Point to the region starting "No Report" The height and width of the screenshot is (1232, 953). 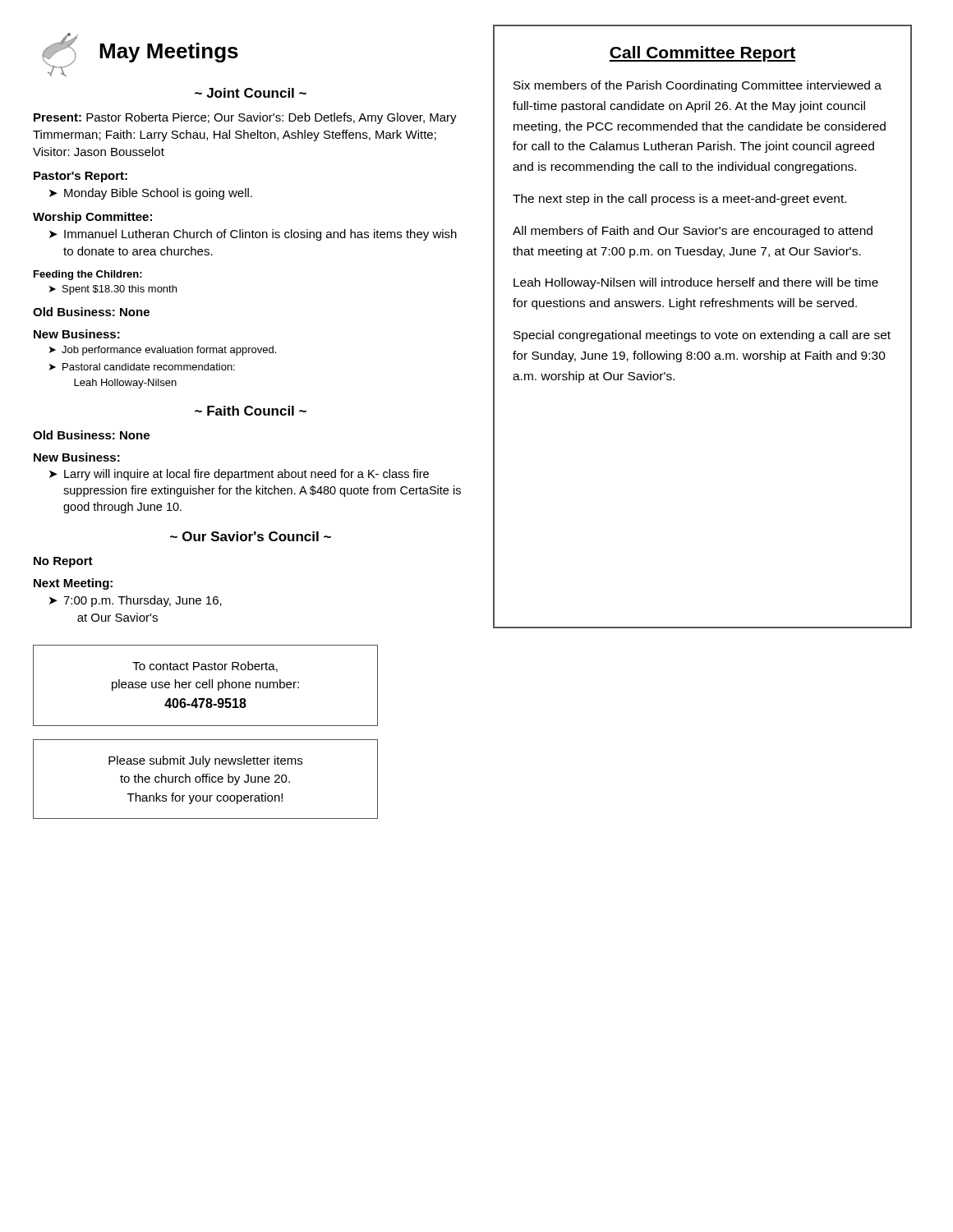pyautogui.click(x=63, y=562)
